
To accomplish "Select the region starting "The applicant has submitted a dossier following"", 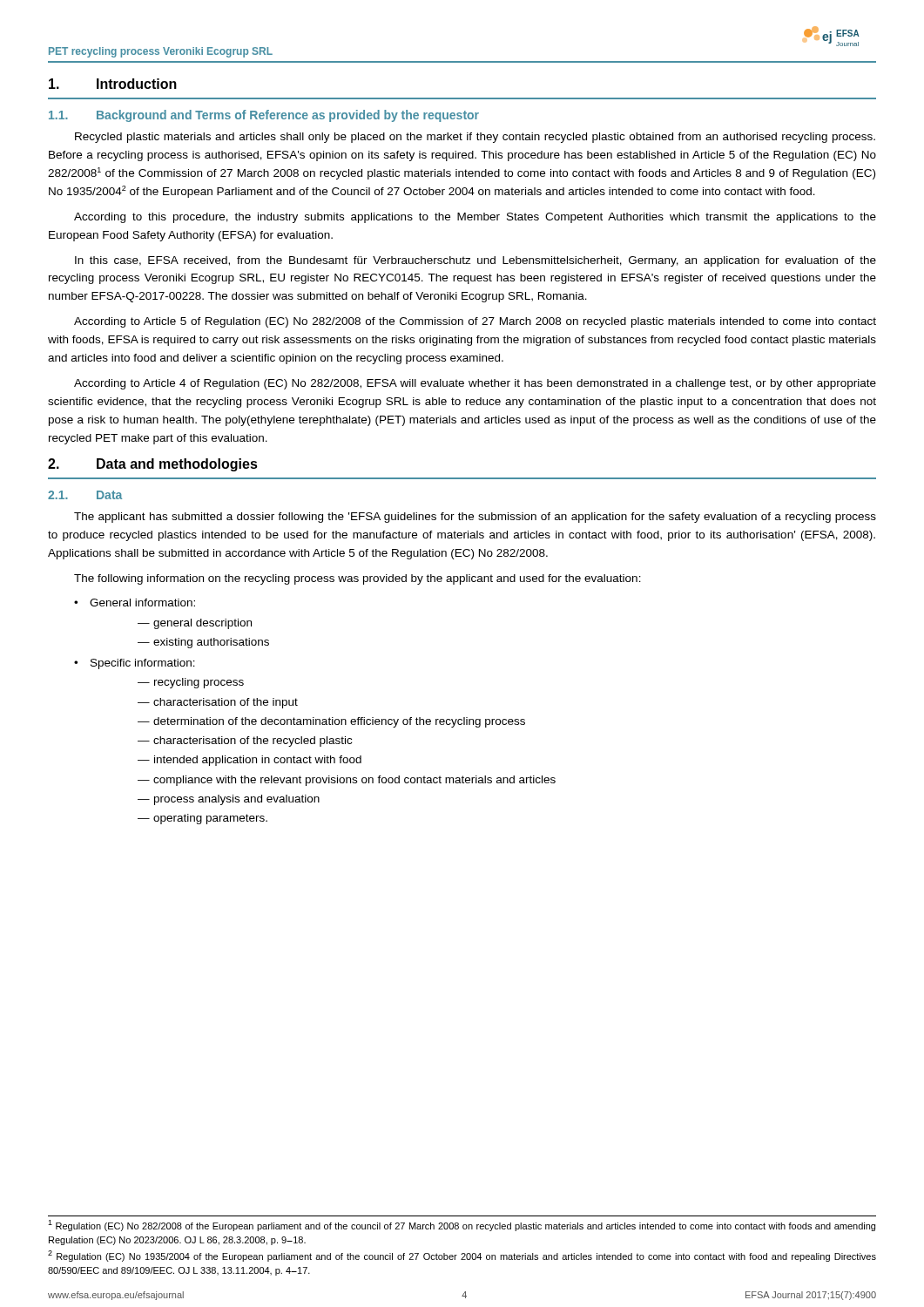I will pos(462,548).
